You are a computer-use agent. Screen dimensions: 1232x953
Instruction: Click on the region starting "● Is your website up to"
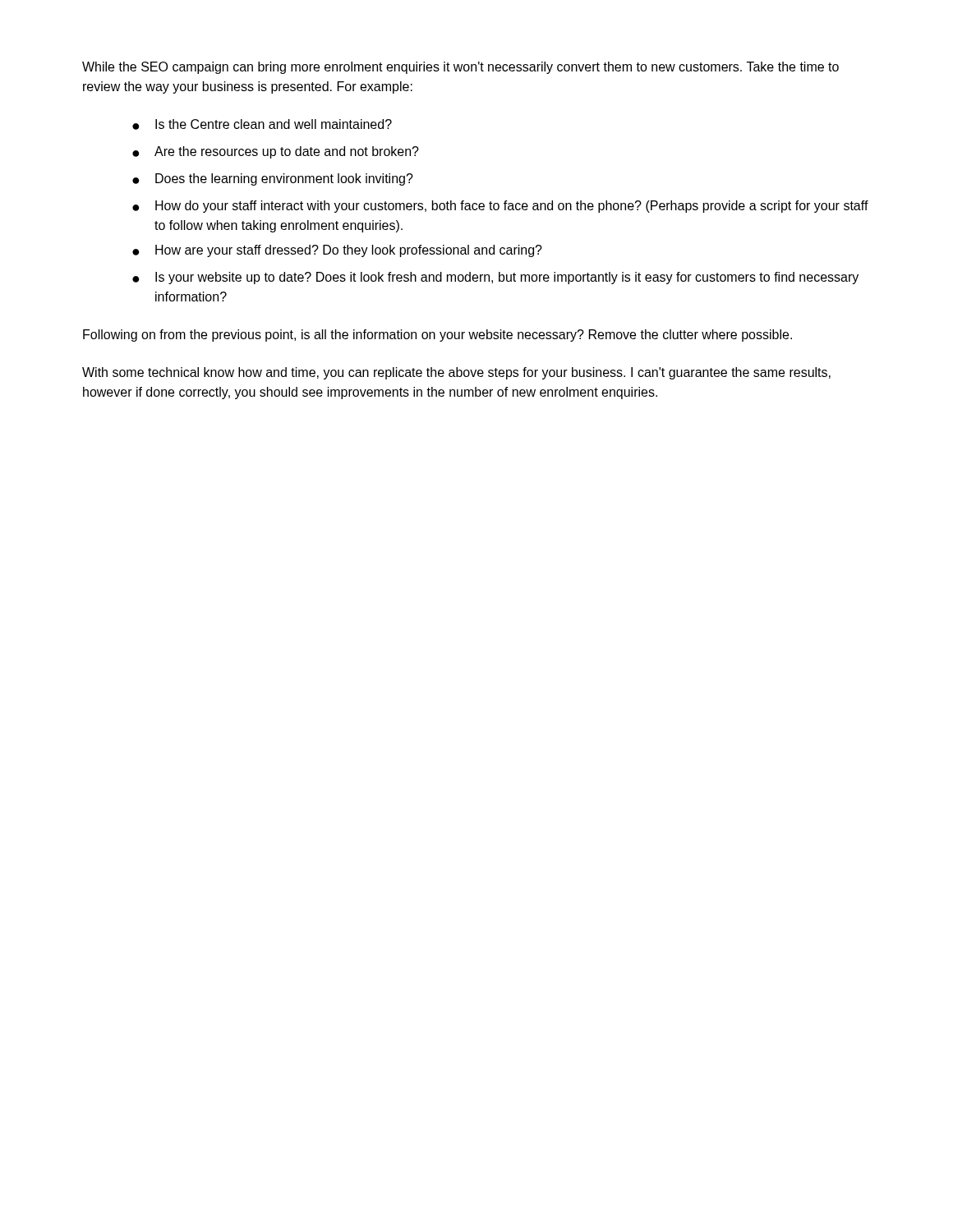coord(501,287)
